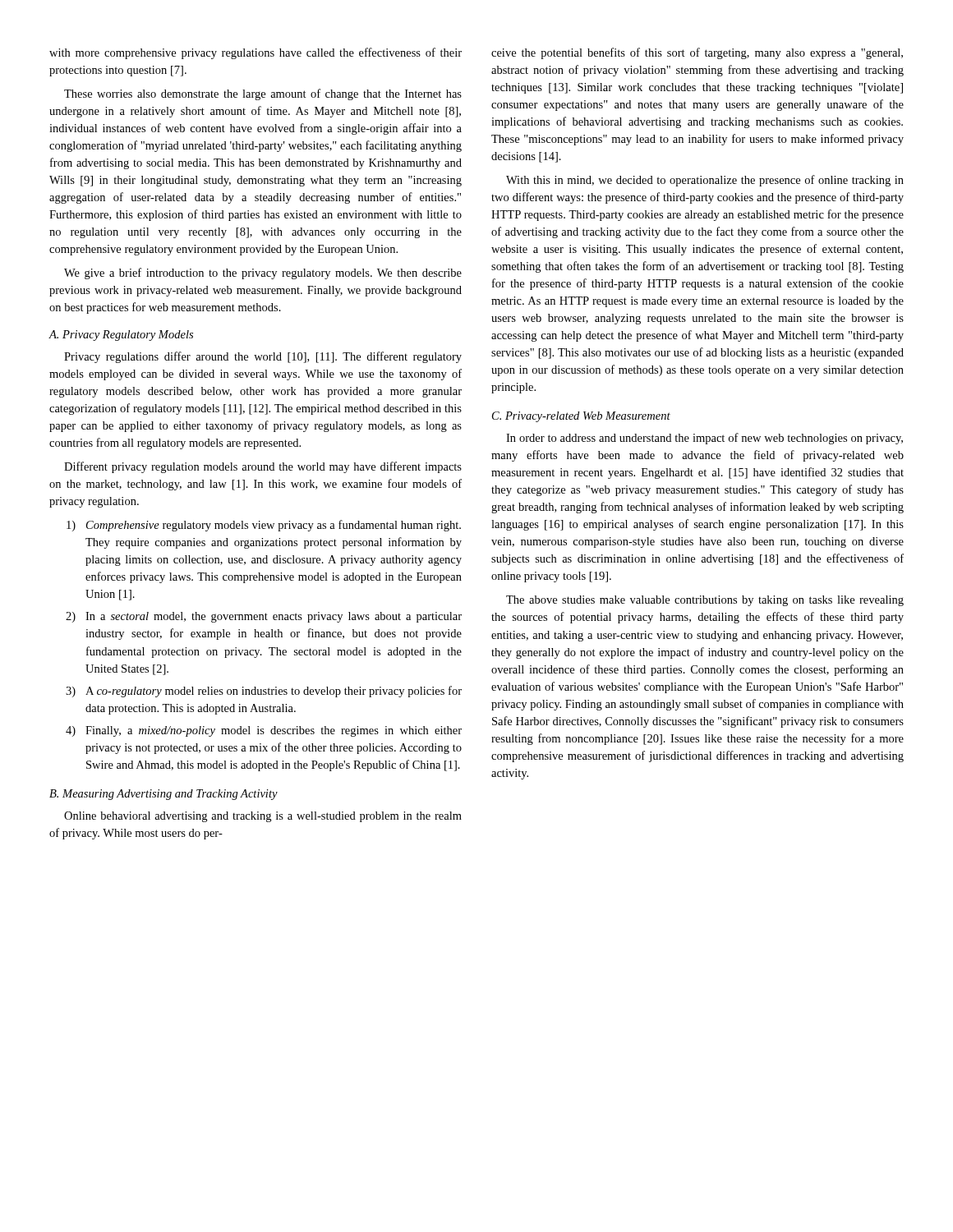953x1232 pixels.
Task: Where is the passage that starts "These worries also"?
Action: [255, 172]
